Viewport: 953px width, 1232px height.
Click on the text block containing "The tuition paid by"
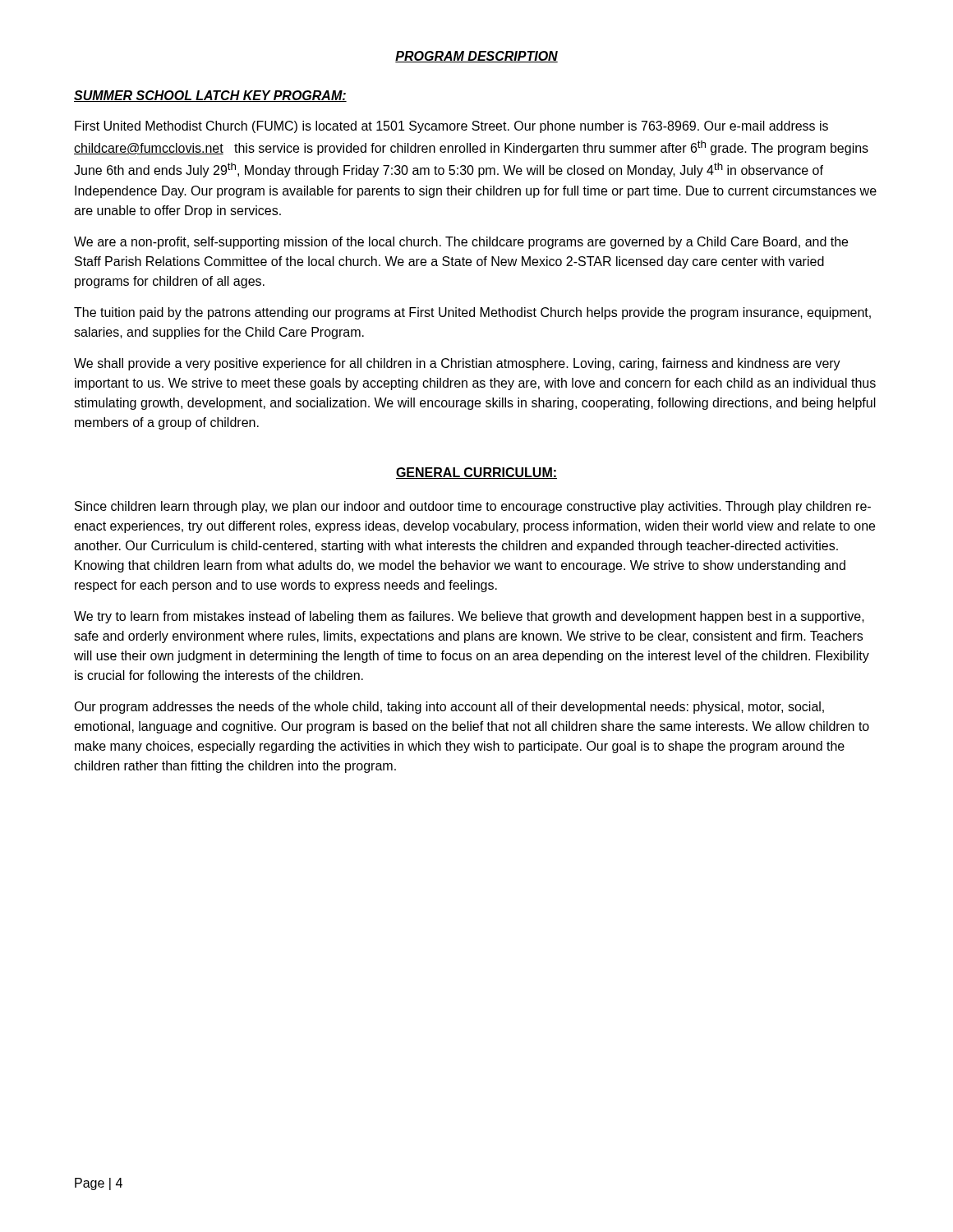click(x=473, y=322)
